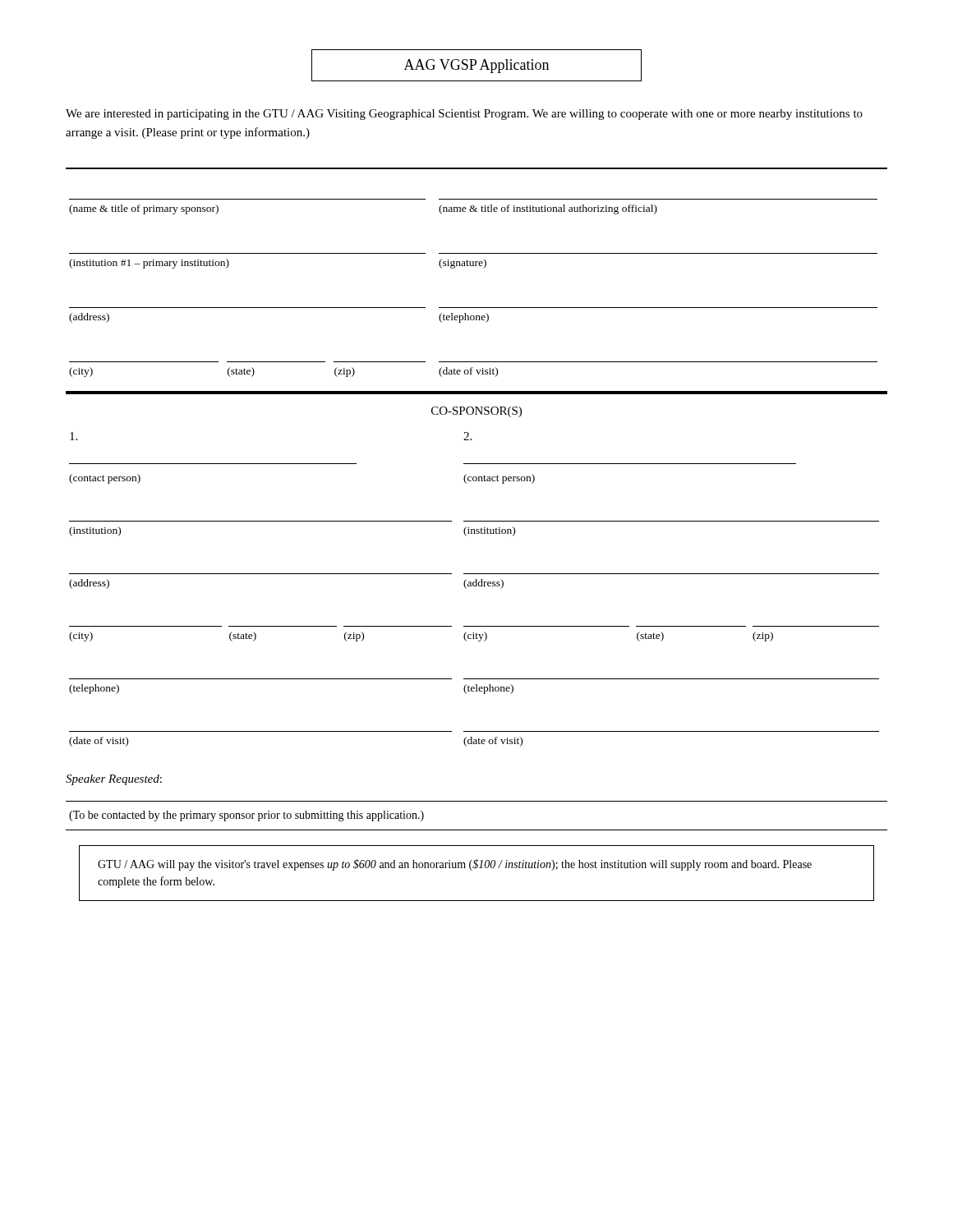Find the text block that says "We are interested in participating in the GTU"
The height and width of the screenshot is (1232, 953).
464,123
